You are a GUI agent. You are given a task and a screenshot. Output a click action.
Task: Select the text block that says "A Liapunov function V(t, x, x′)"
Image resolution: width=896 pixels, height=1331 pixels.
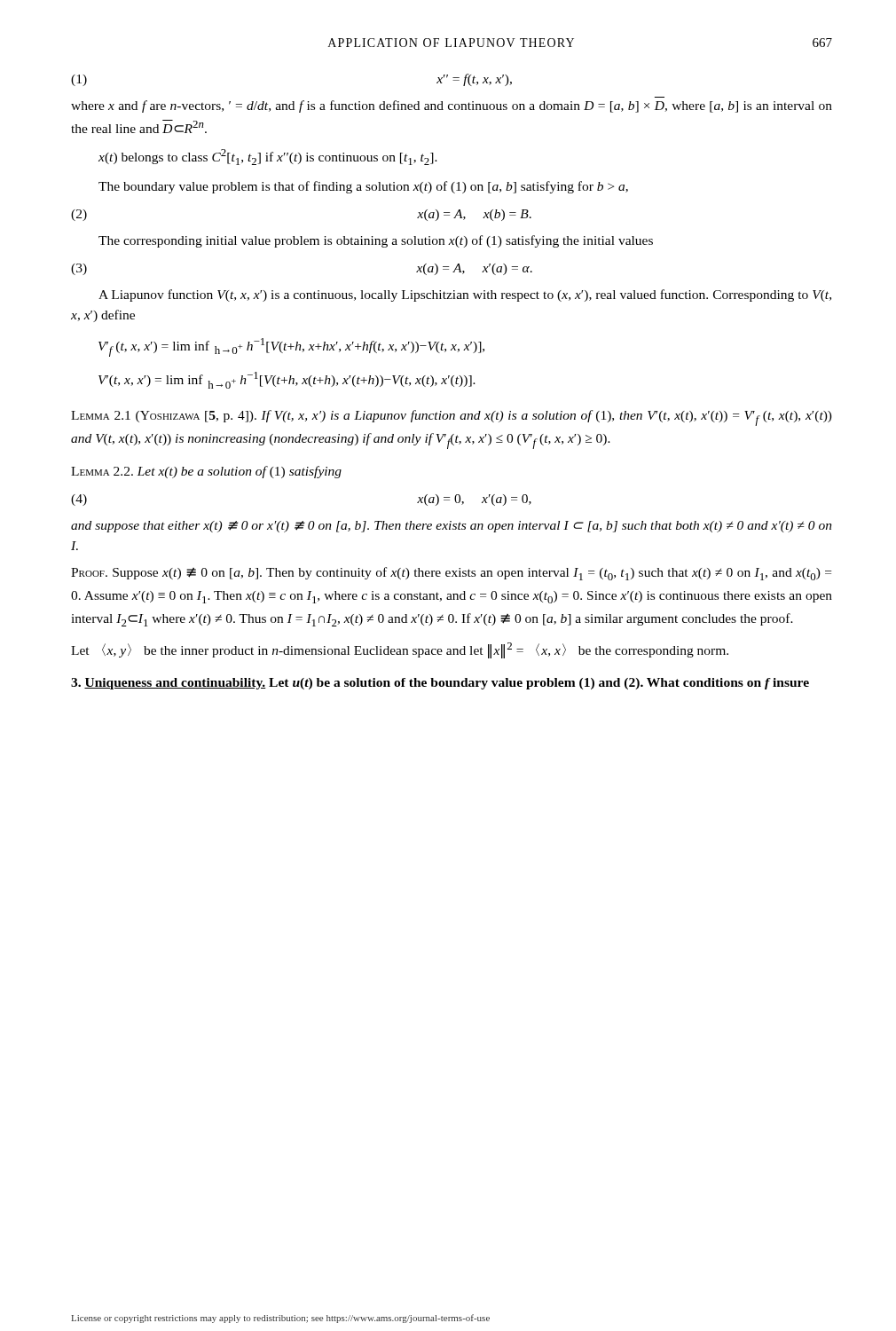coord(452,305)
